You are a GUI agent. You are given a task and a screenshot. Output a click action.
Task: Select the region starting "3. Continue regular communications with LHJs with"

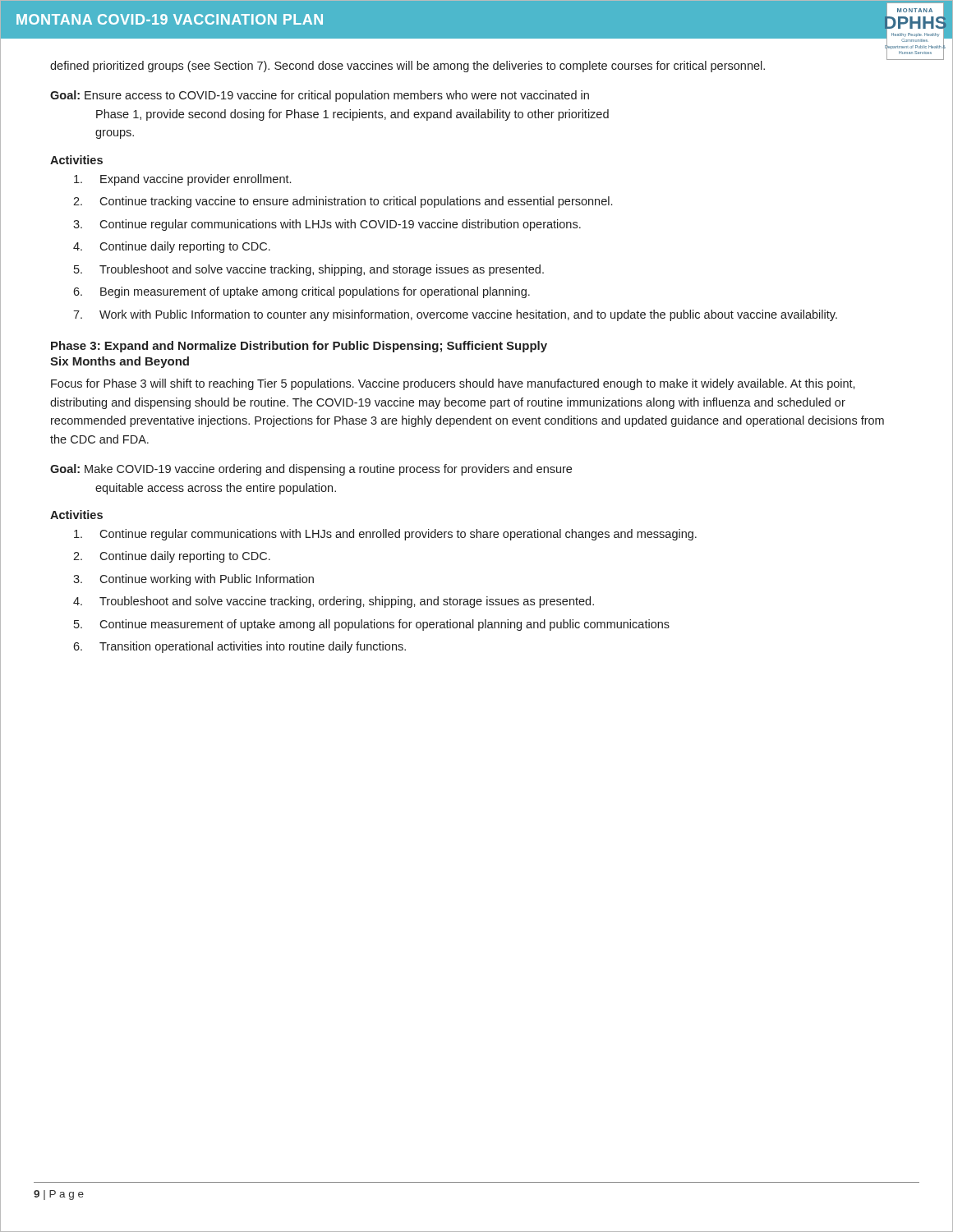[316, 224]
